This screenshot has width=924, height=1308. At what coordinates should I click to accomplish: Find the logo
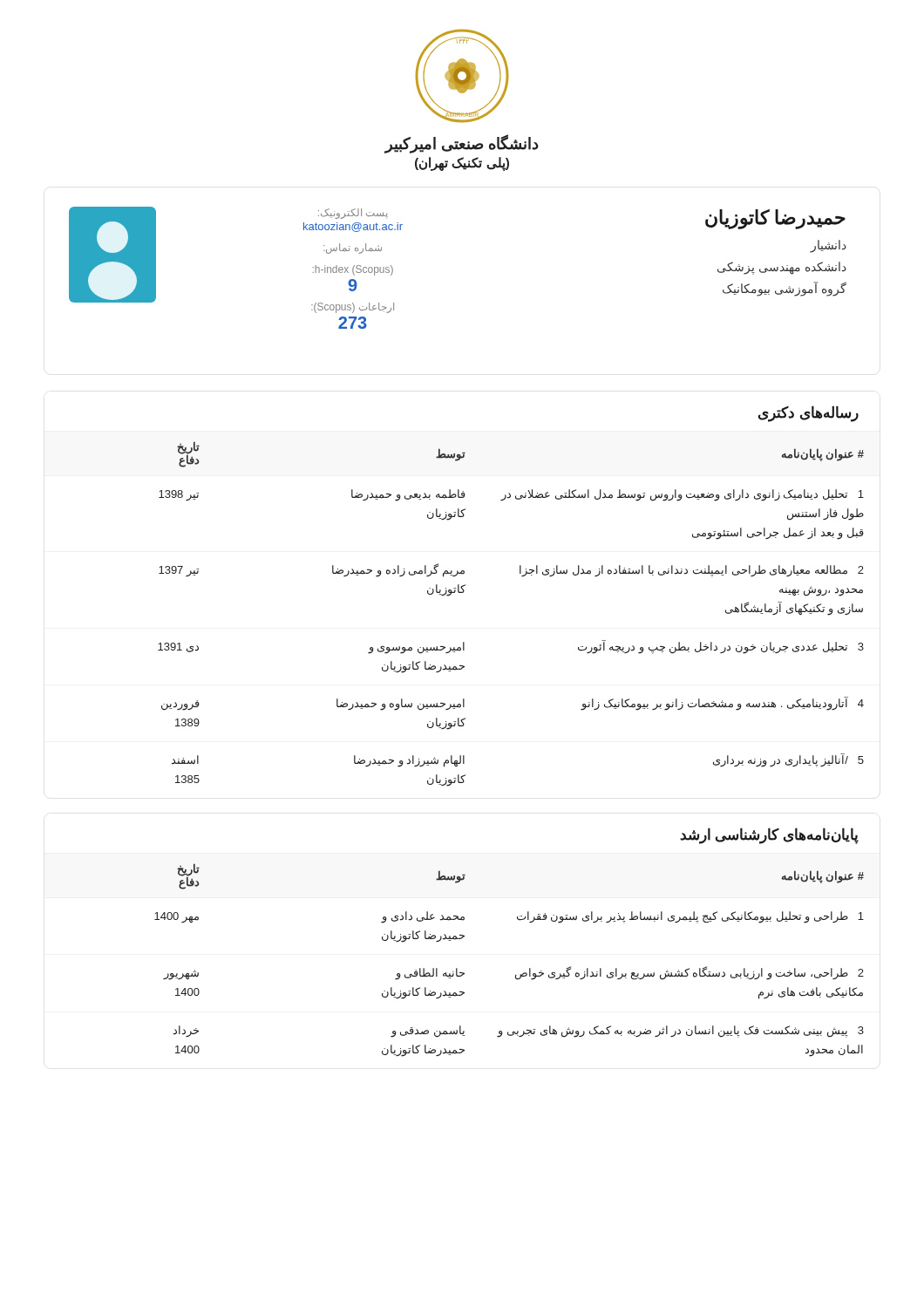click(x=462, y=65)
